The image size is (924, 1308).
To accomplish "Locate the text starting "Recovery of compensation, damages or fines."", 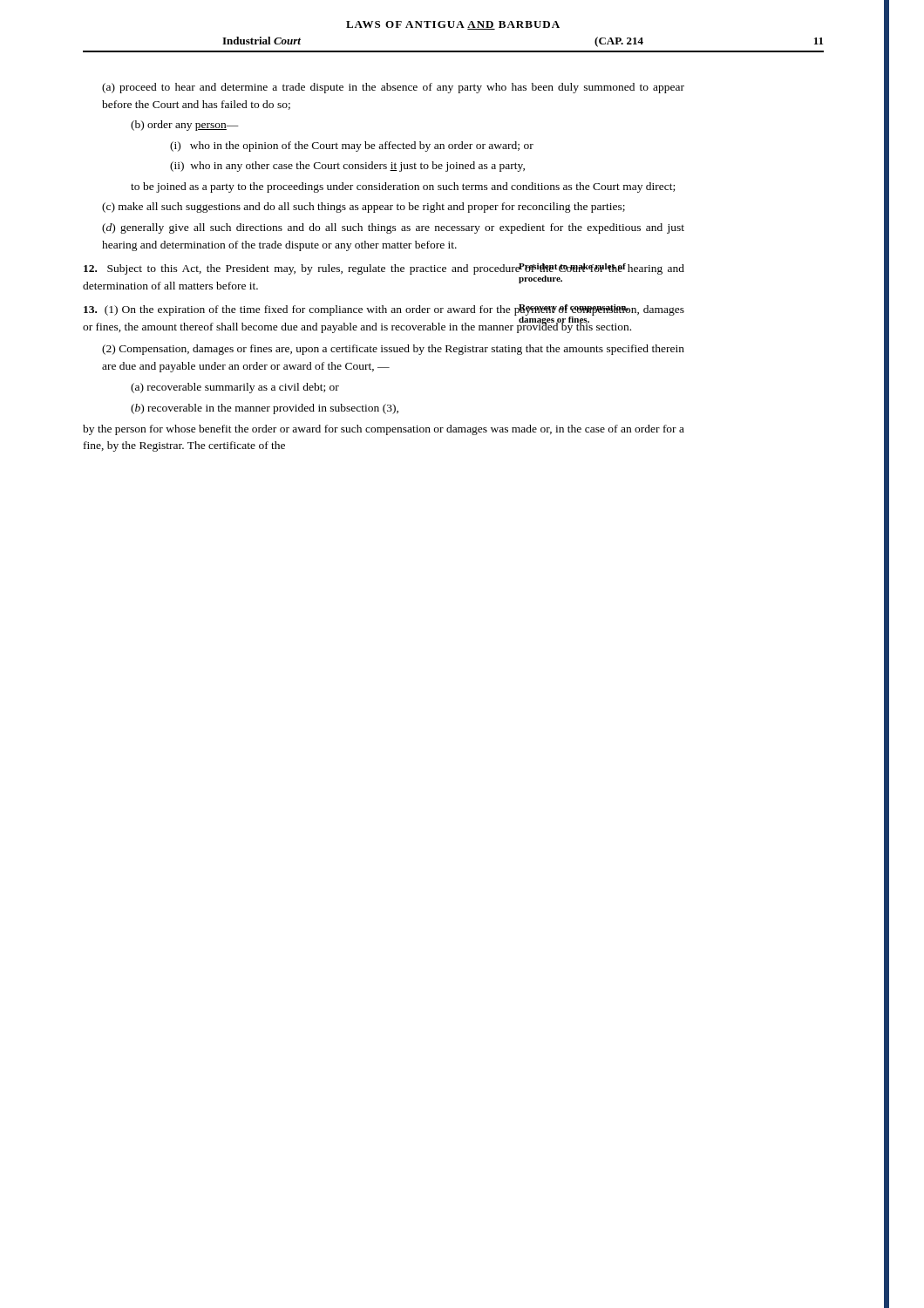I will [574, 313].
